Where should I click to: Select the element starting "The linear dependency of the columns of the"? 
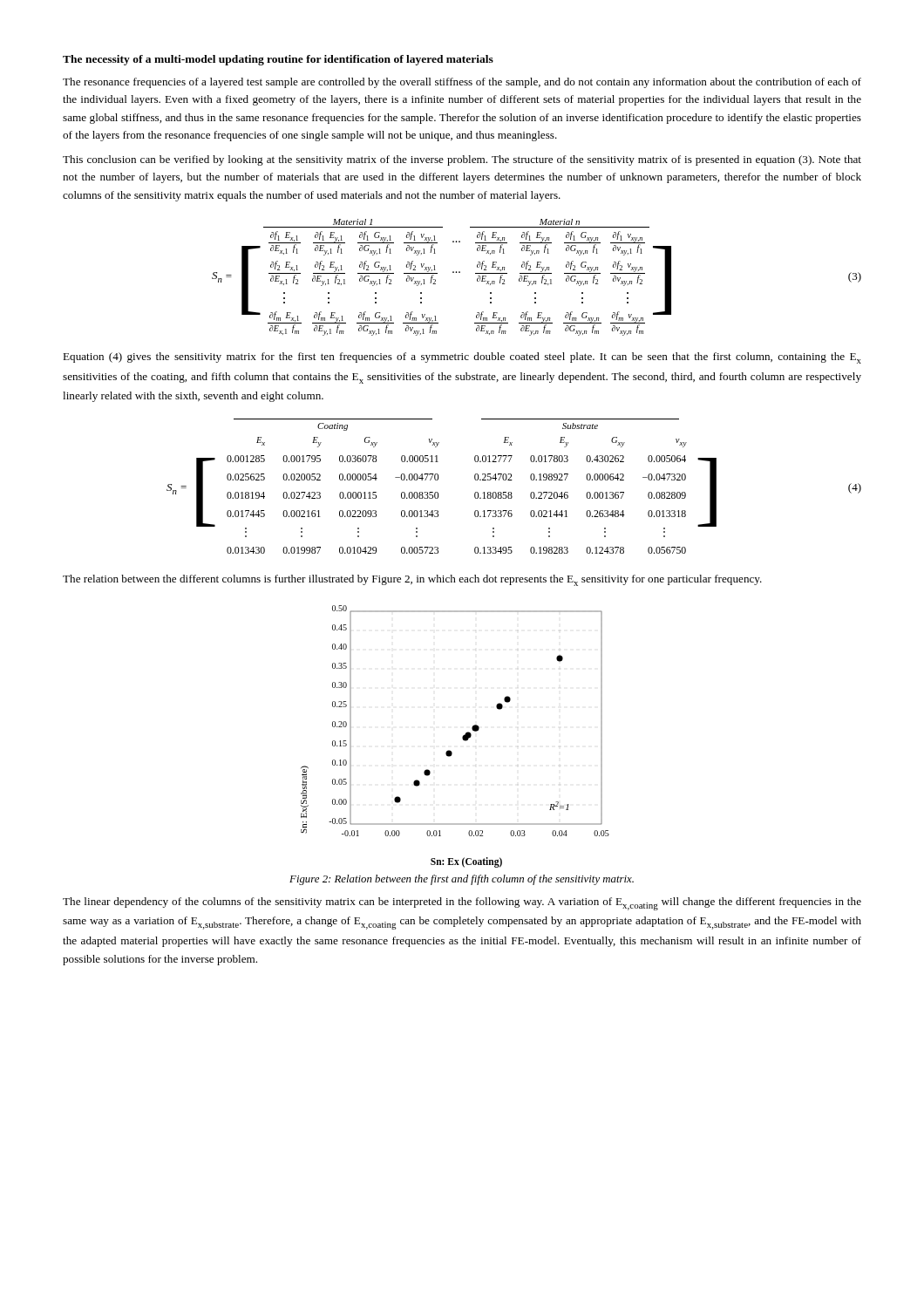click(462, 930)
